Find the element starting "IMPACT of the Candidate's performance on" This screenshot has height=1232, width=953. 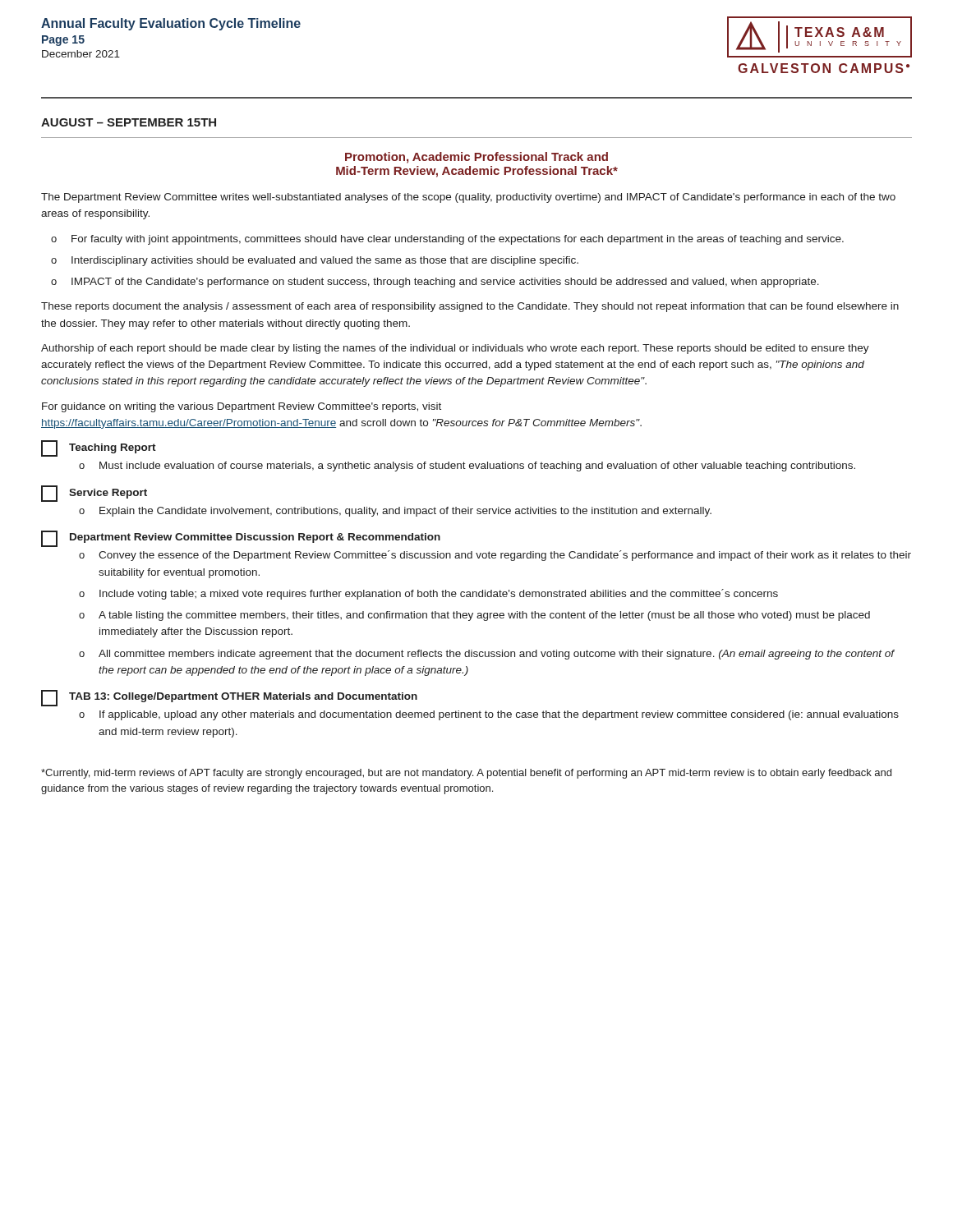445,281
